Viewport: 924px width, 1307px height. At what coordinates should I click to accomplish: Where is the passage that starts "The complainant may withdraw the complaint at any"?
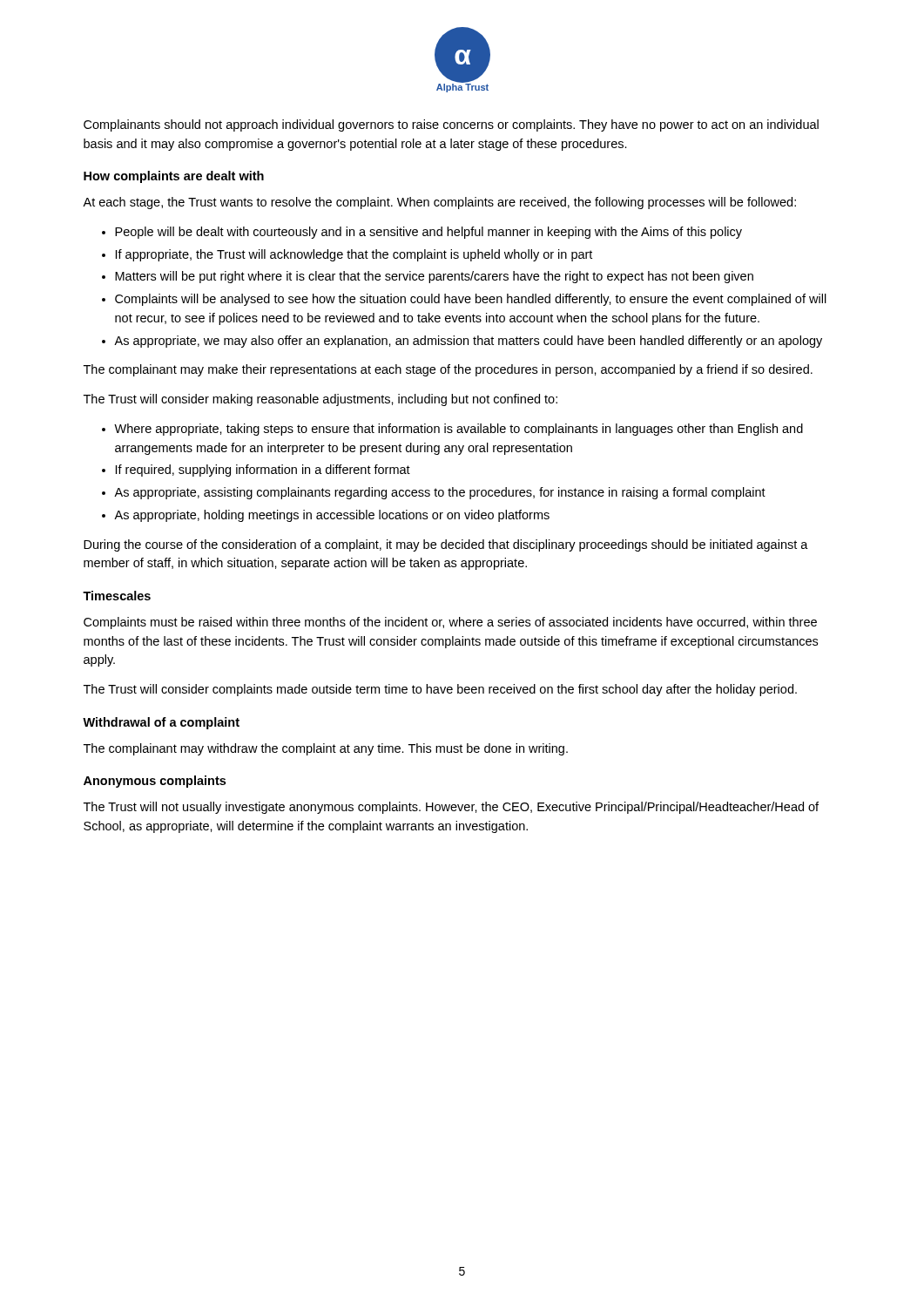tap(462, 749)
